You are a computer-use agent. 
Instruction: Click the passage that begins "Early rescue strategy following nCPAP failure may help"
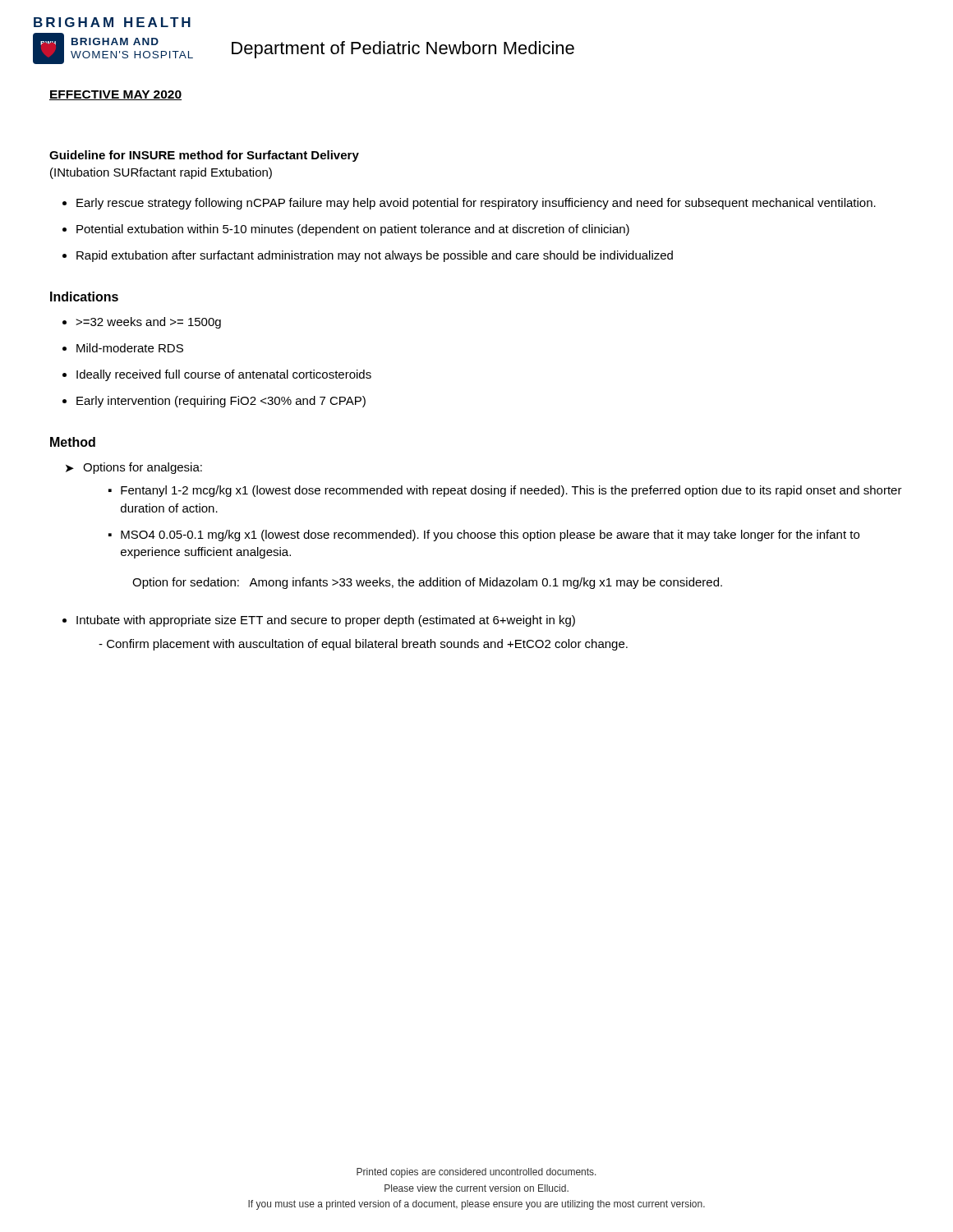point(476,202)
